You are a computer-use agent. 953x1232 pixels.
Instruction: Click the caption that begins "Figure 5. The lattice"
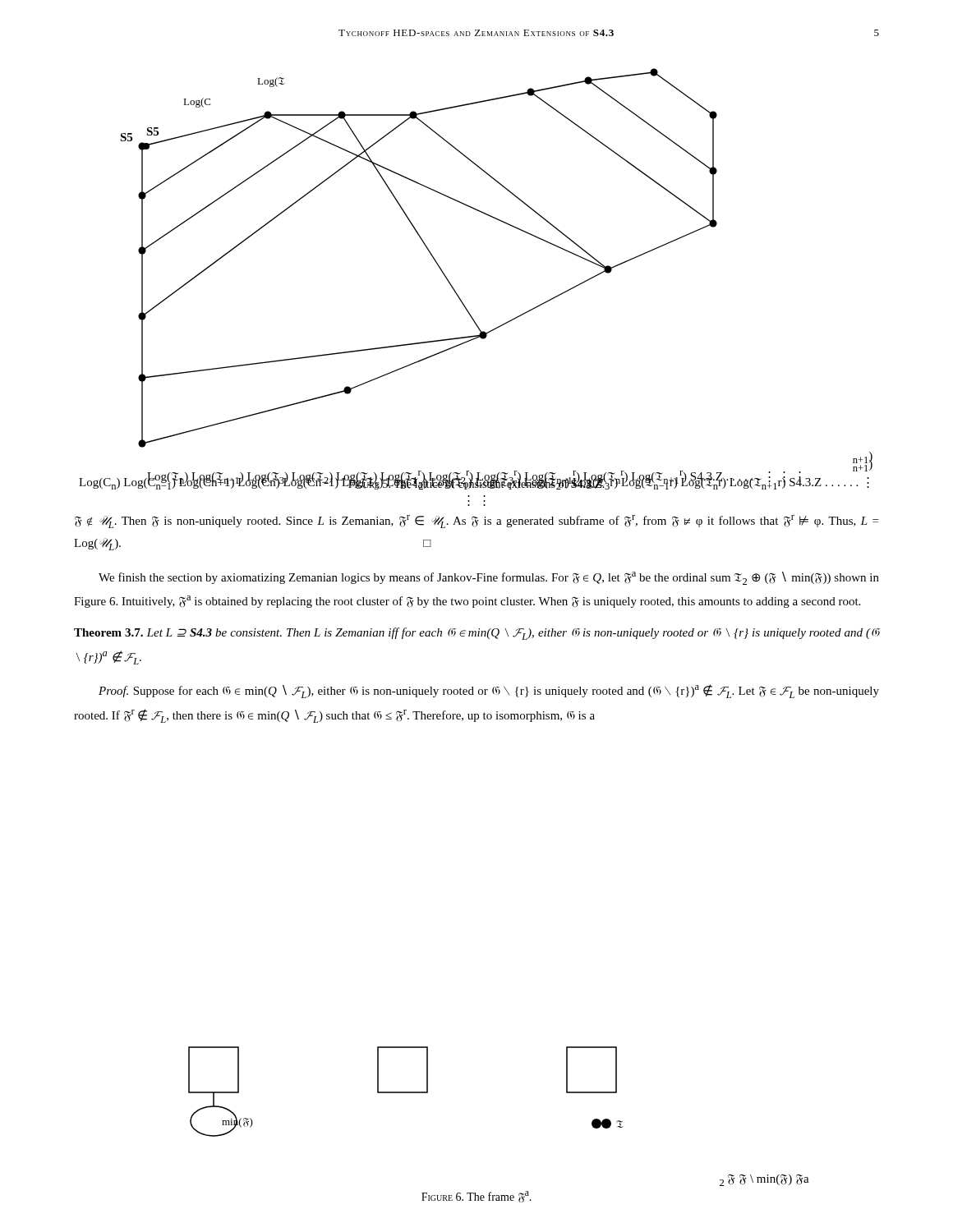pos(476,484)
